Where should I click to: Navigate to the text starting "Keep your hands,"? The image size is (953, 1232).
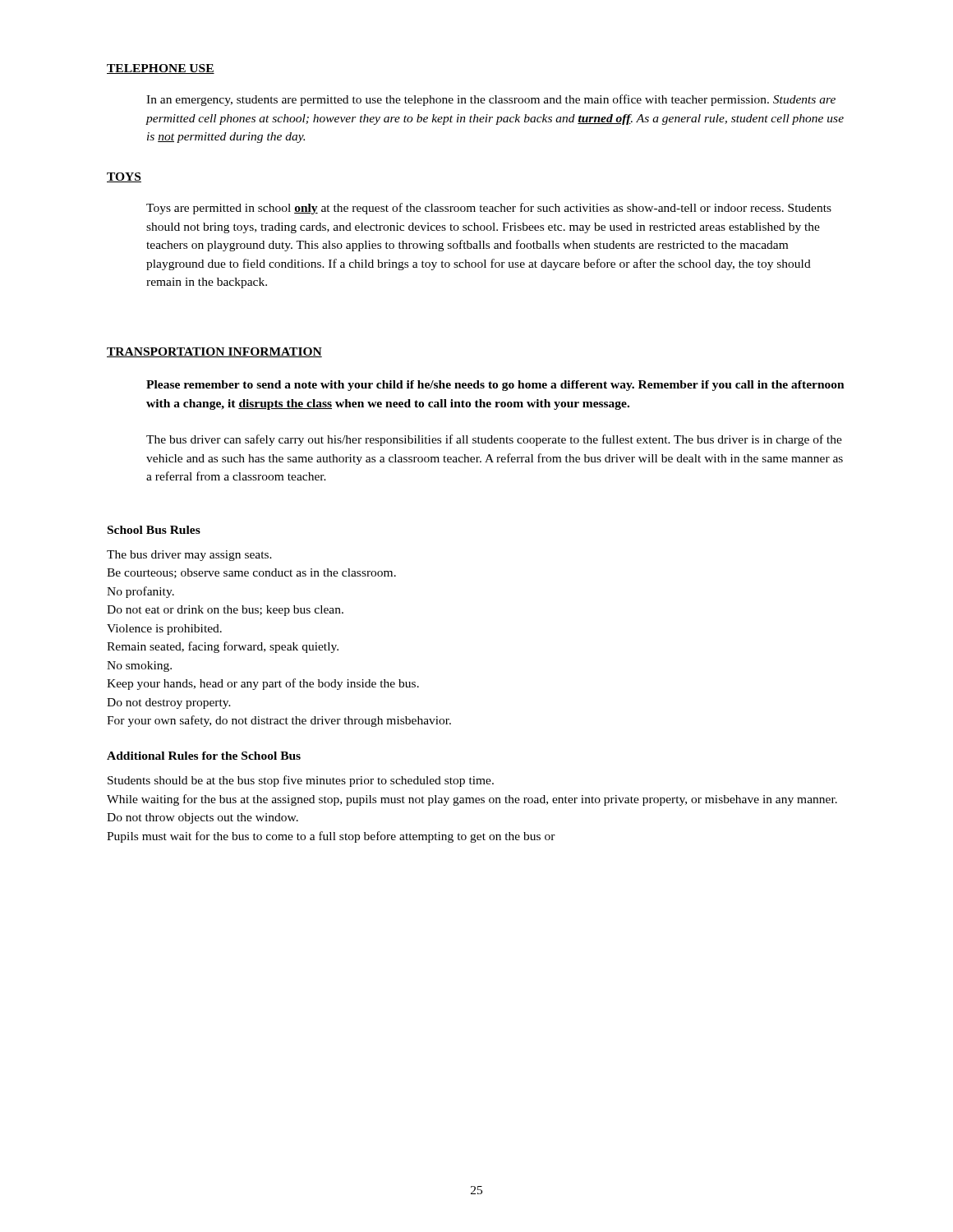click(263, 684)
